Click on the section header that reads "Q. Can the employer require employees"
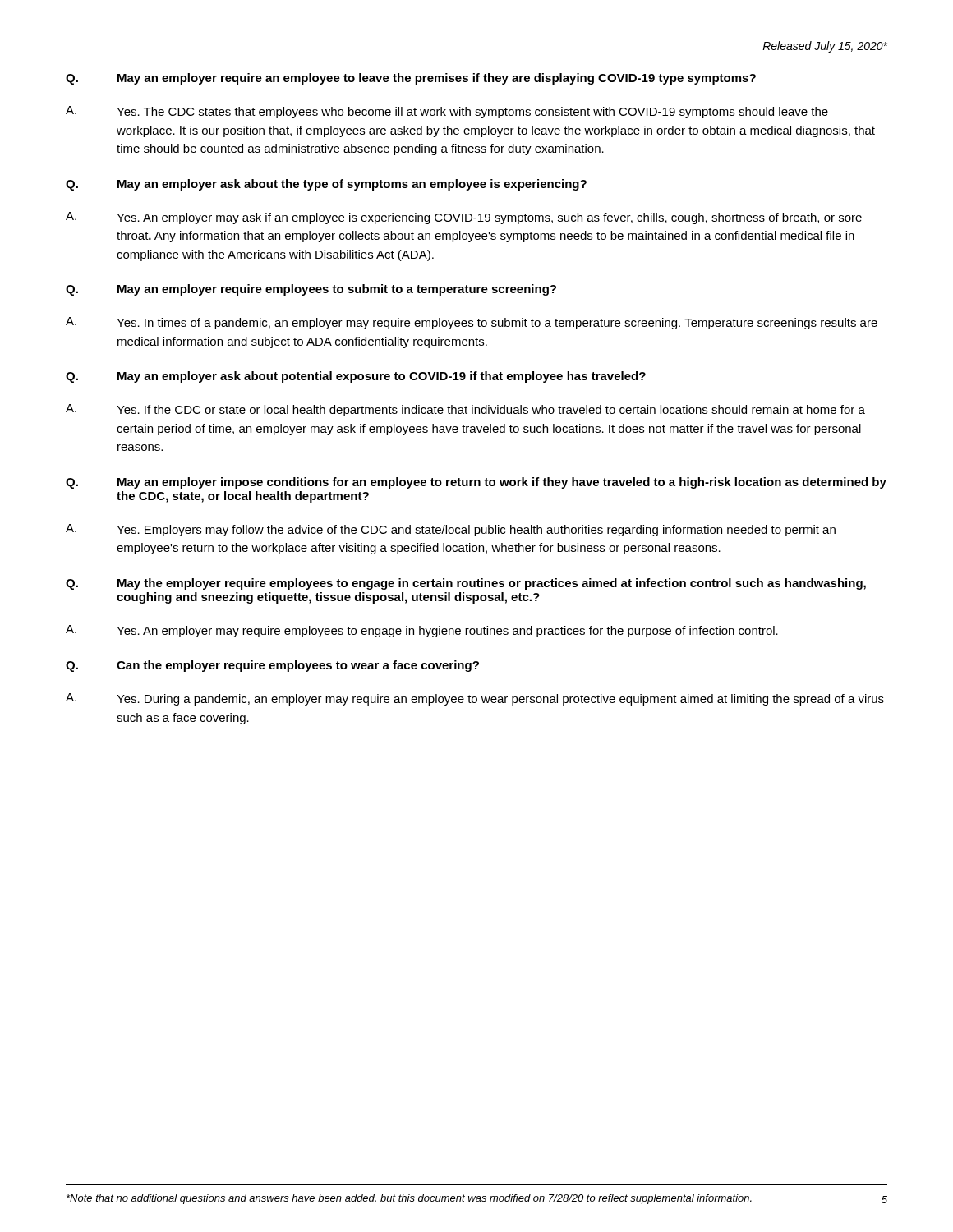Image resolution: width=953 pixels, height=1232 pixels. [x=476, y=665]
